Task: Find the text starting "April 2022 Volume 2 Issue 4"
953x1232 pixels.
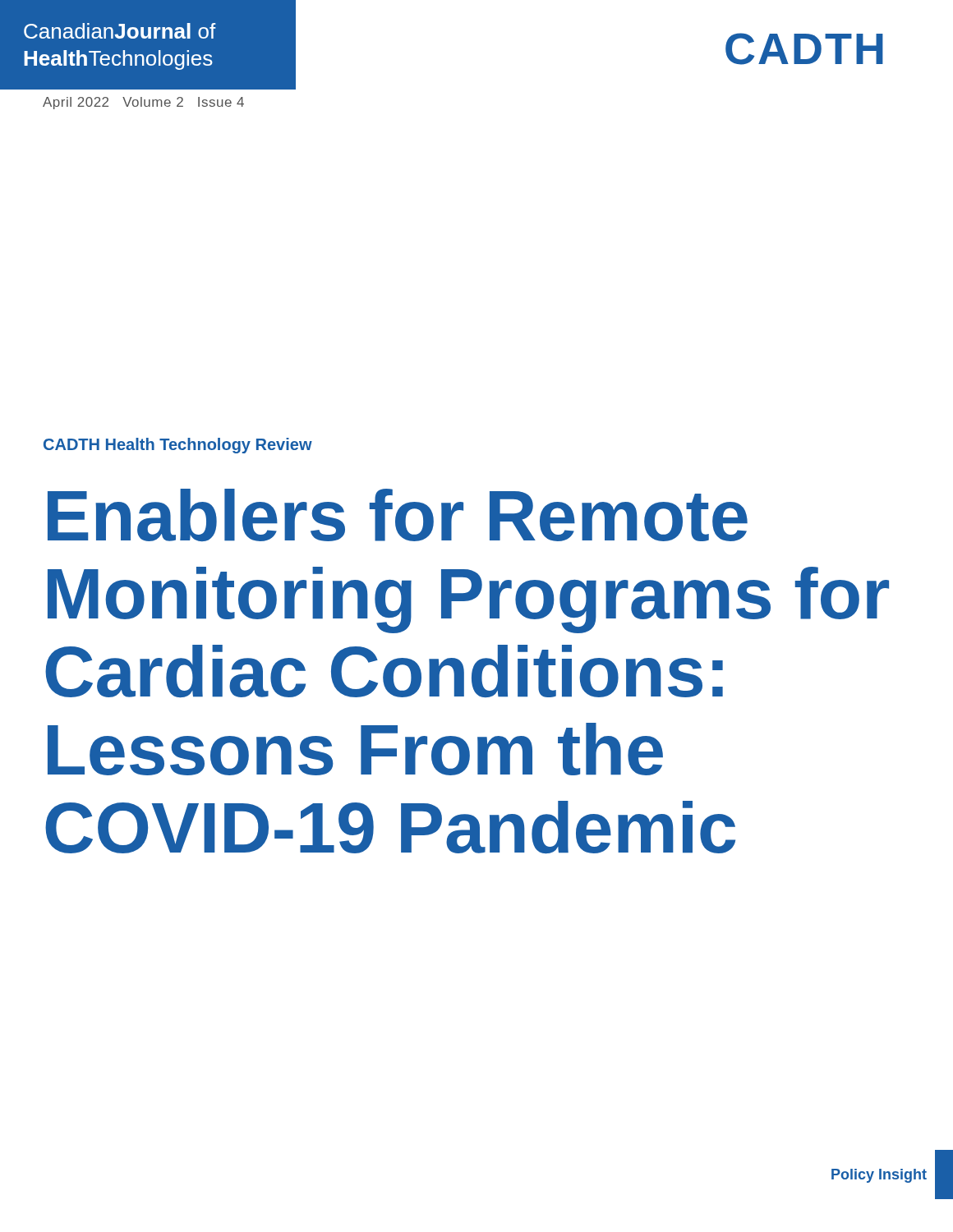Action: pyautogui.click(x=144, y=102)
